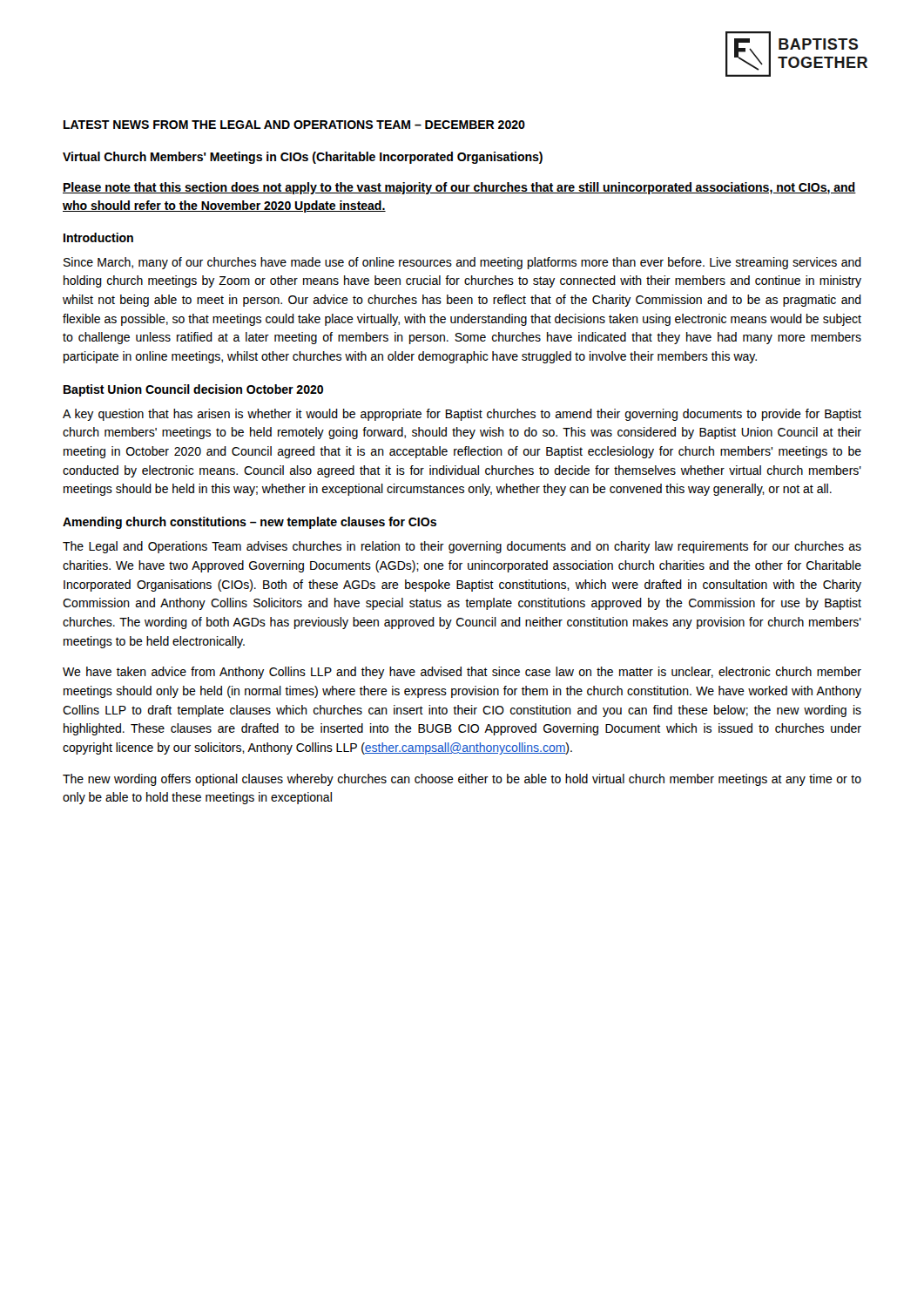Click on the logo
This screenshot has width=924, height=1307.
(x=797, y=54)
